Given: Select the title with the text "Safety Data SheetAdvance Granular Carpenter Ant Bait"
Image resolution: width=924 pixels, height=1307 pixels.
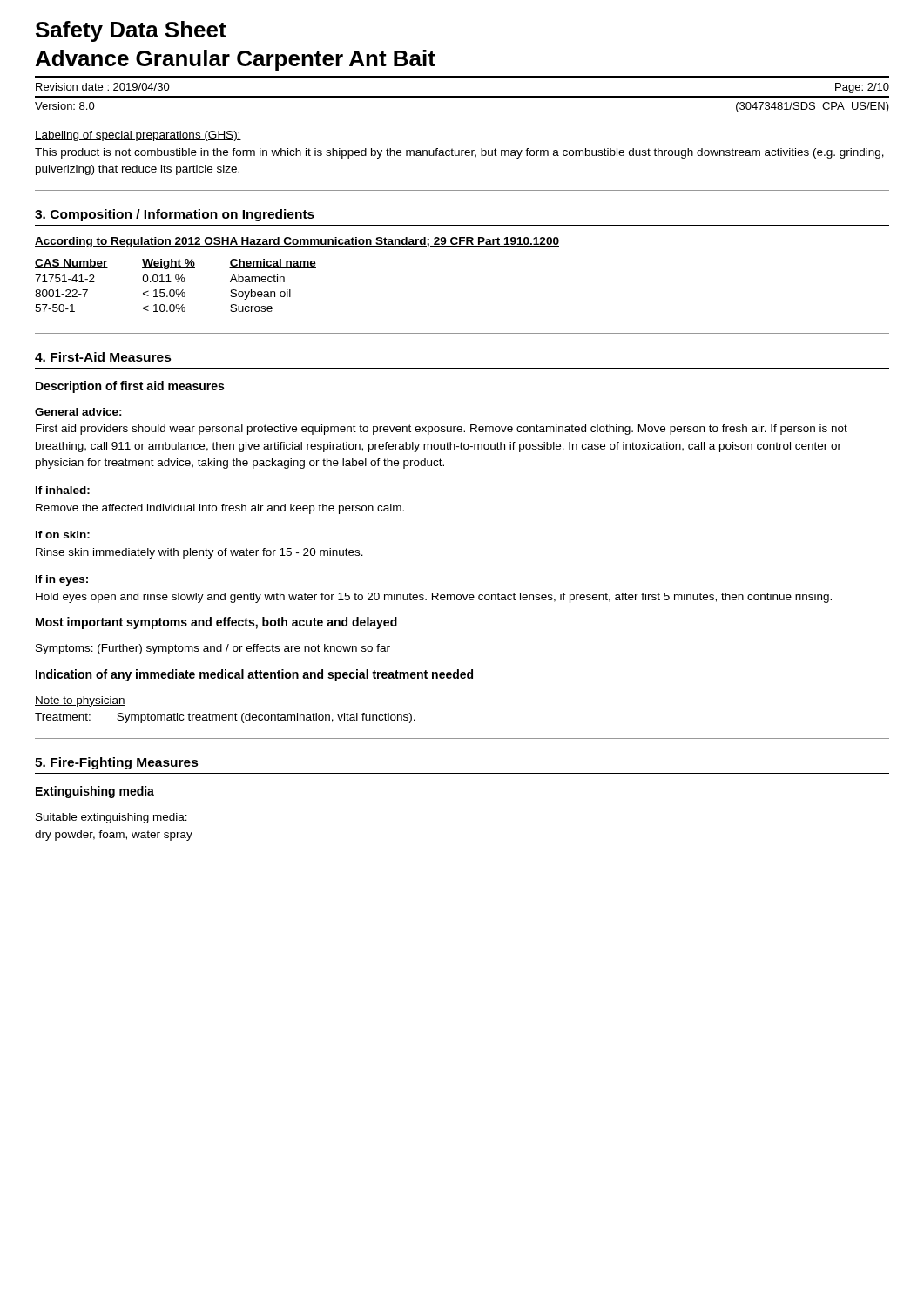Looking at the screenshot, I should pos(235,44).
